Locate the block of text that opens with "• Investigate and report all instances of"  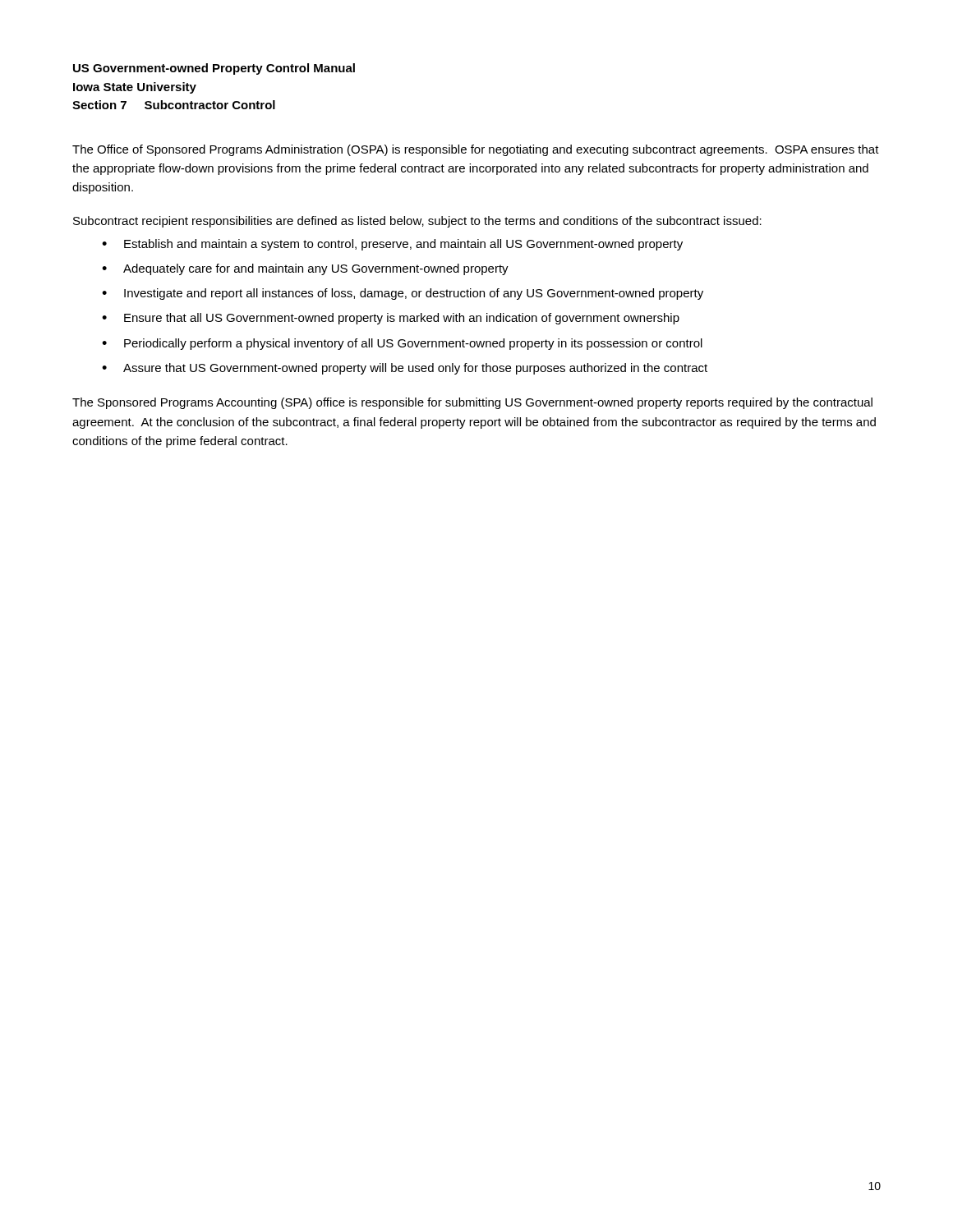click(403, 293)
